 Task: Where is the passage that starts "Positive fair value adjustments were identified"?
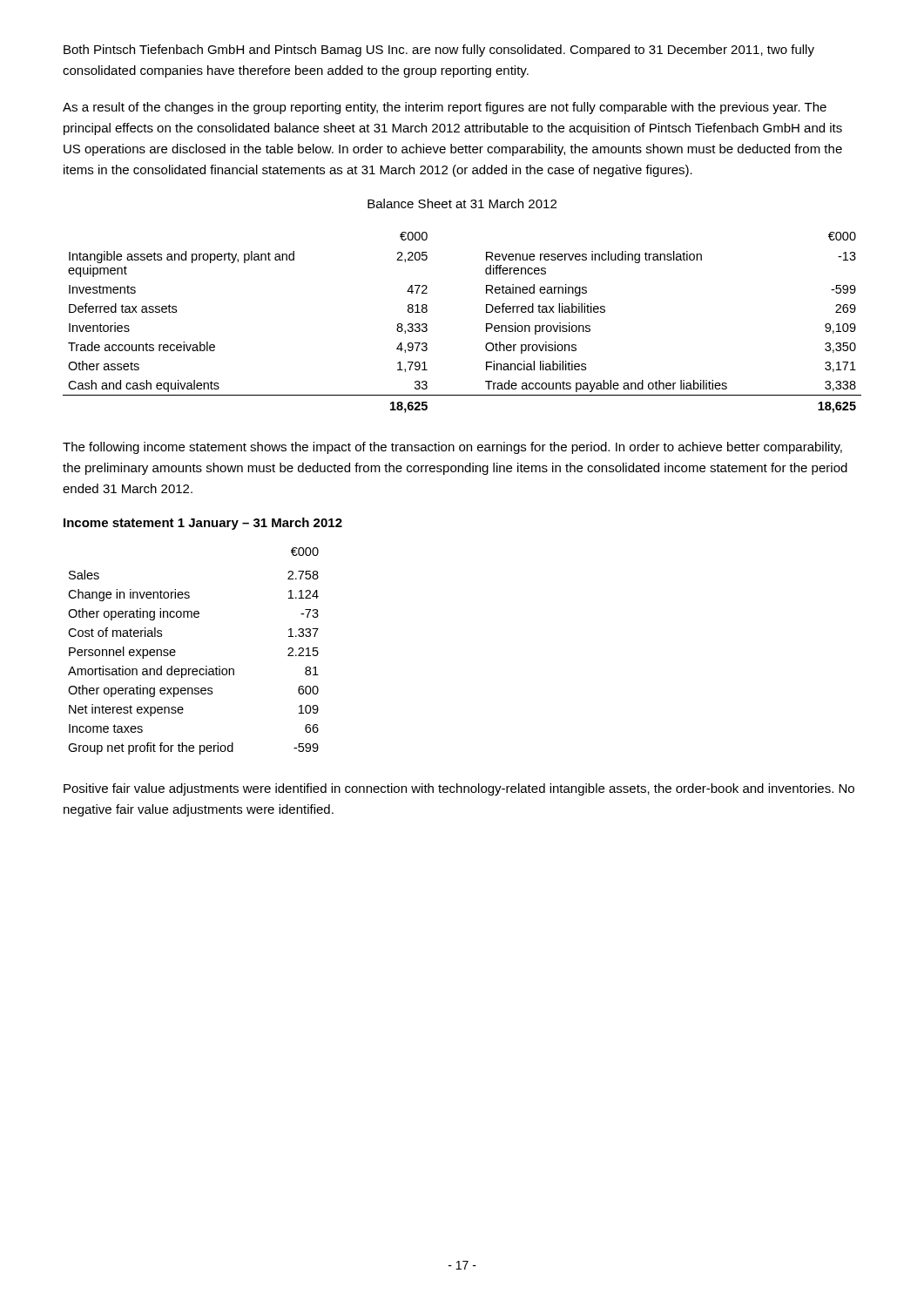[x=459, y=799]
